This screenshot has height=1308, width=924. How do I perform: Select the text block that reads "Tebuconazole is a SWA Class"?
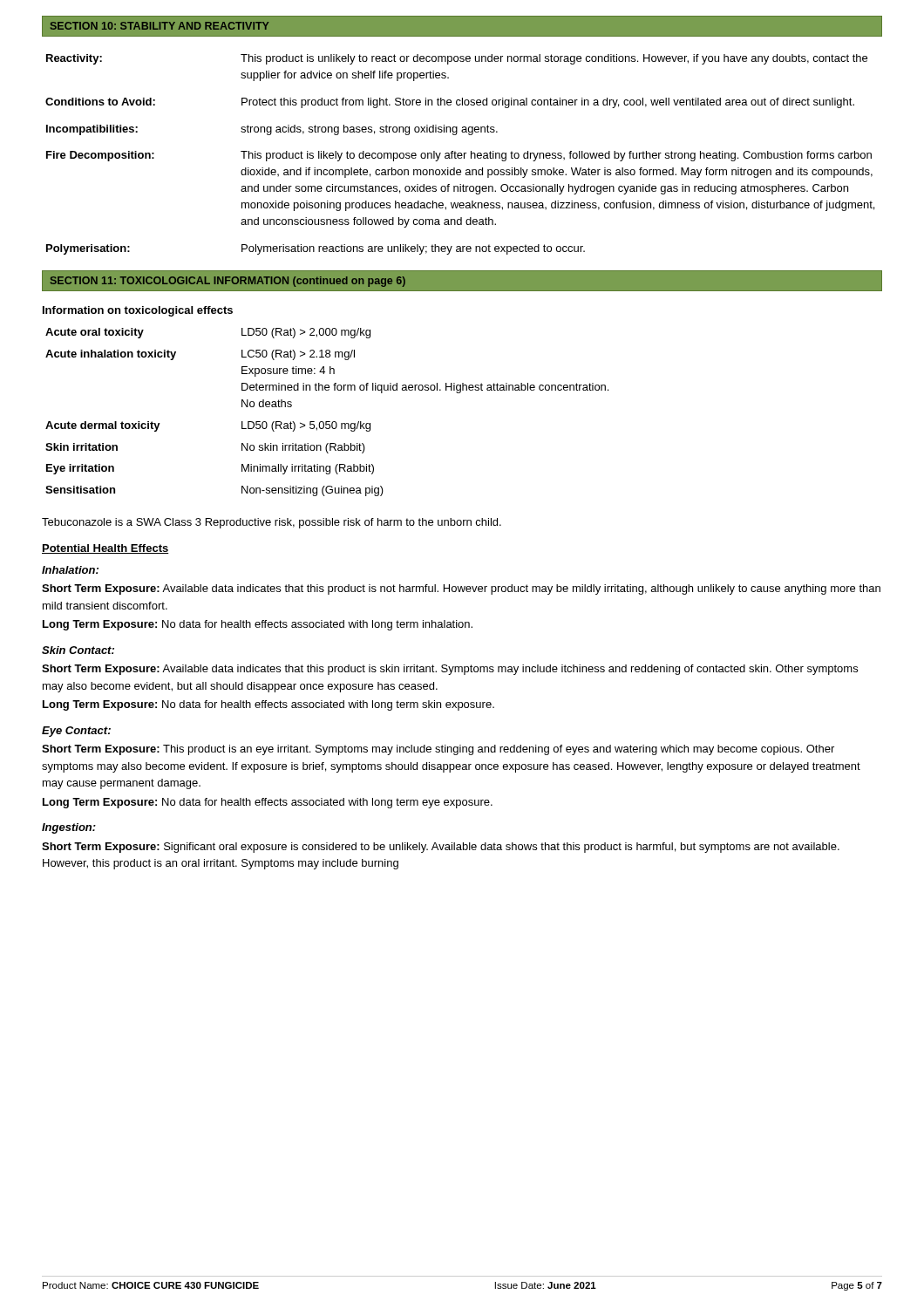click(x=272, y=522)
